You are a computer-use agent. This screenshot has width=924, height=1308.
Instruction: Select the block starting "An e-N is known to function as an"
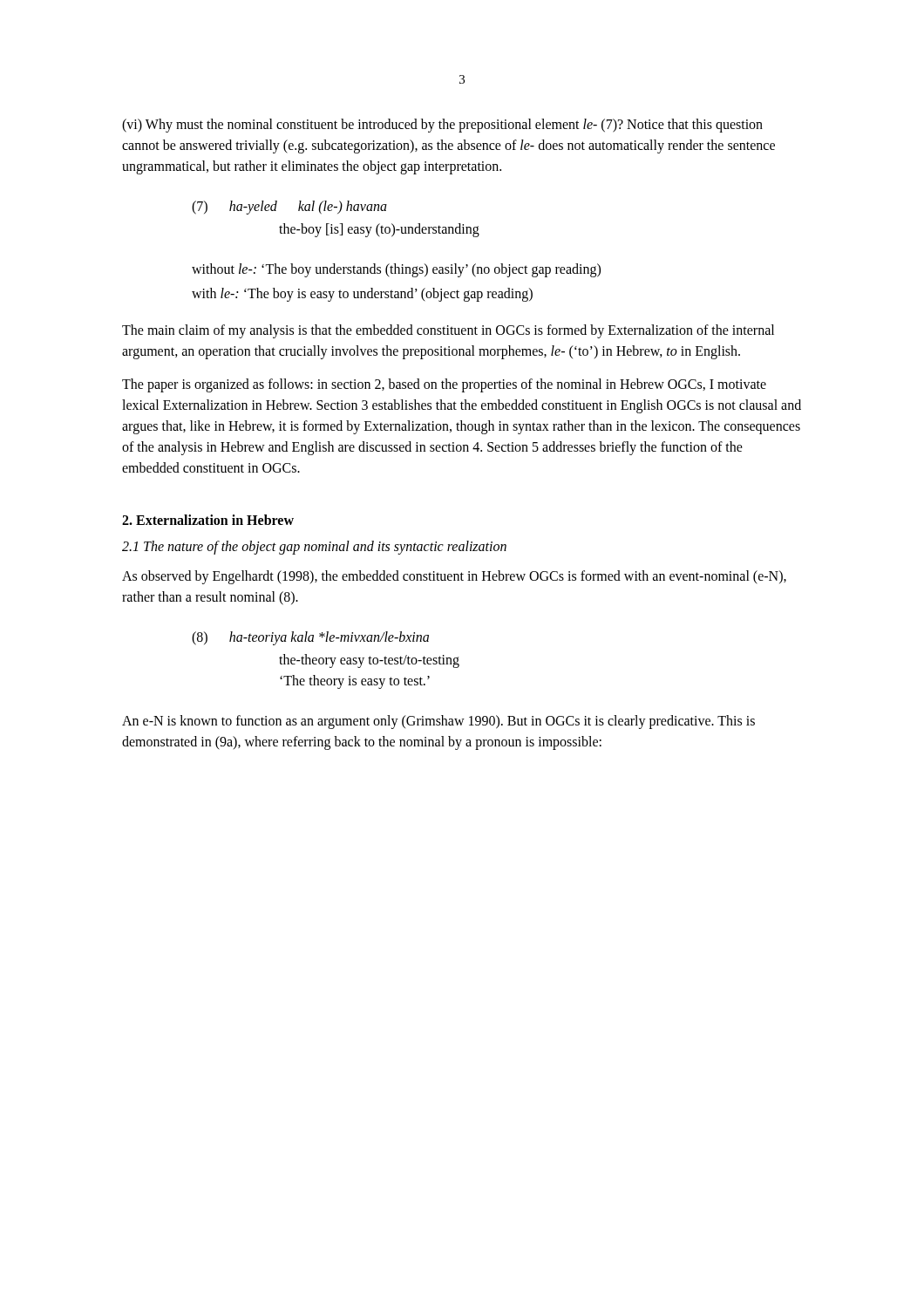pyautogui.click(x=462, y=731)
